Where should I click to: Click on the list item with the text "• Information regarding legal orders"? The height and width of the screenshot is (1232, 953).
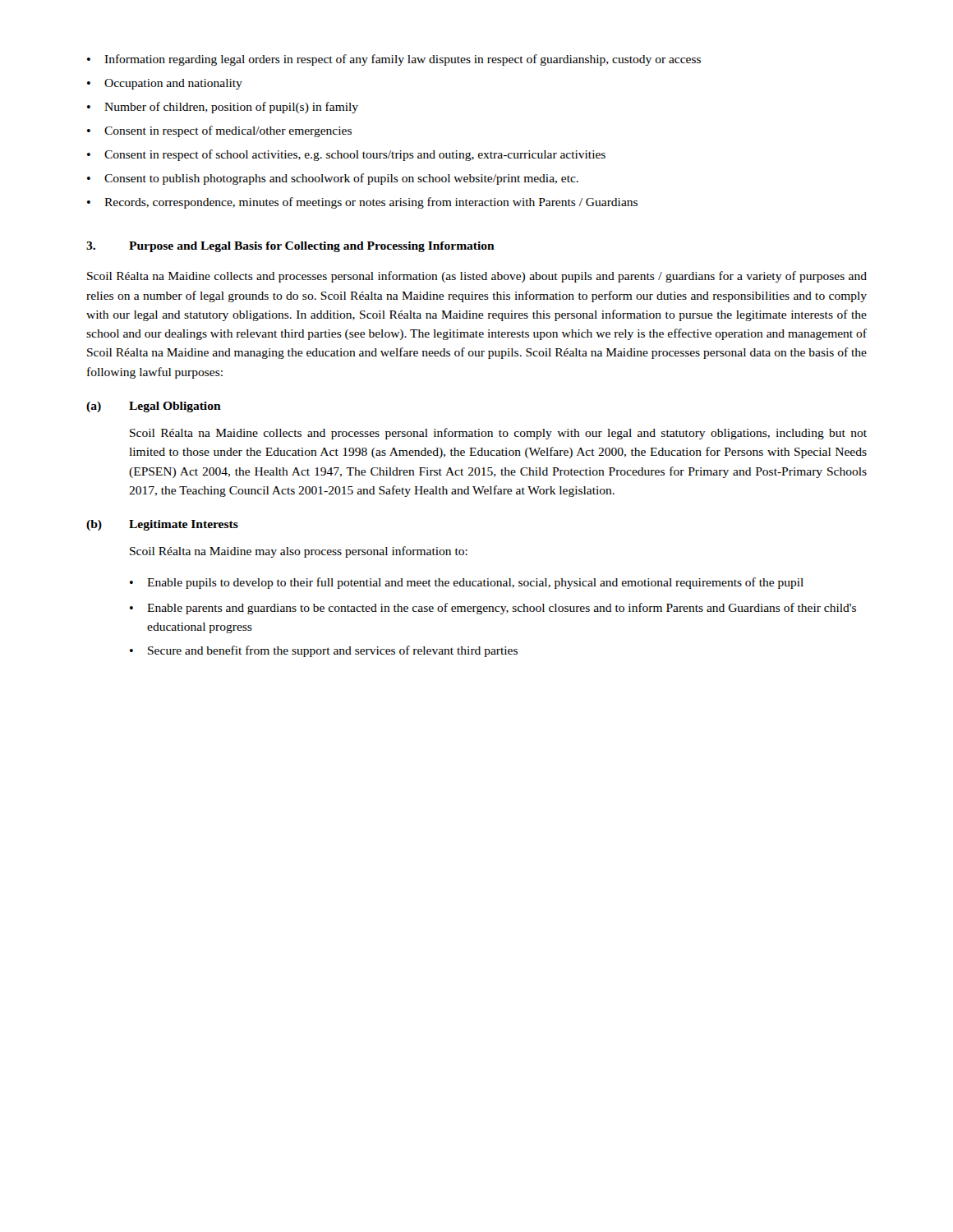point(476,60)
